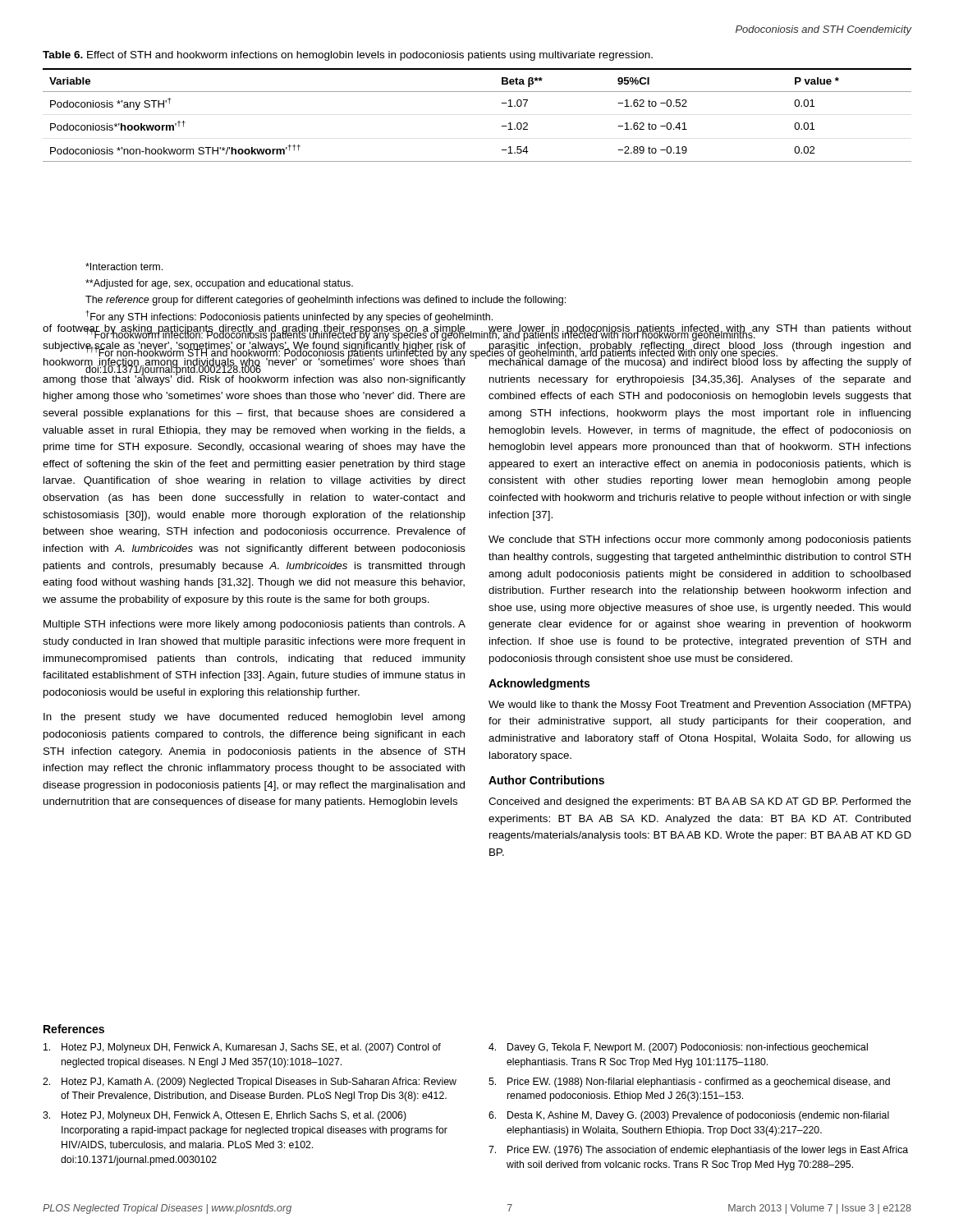
Task: Where is the passage that starts "Hotez PJ, Molyneux DH, Fenwick A,"?
Action: [x=254, y=1055]
